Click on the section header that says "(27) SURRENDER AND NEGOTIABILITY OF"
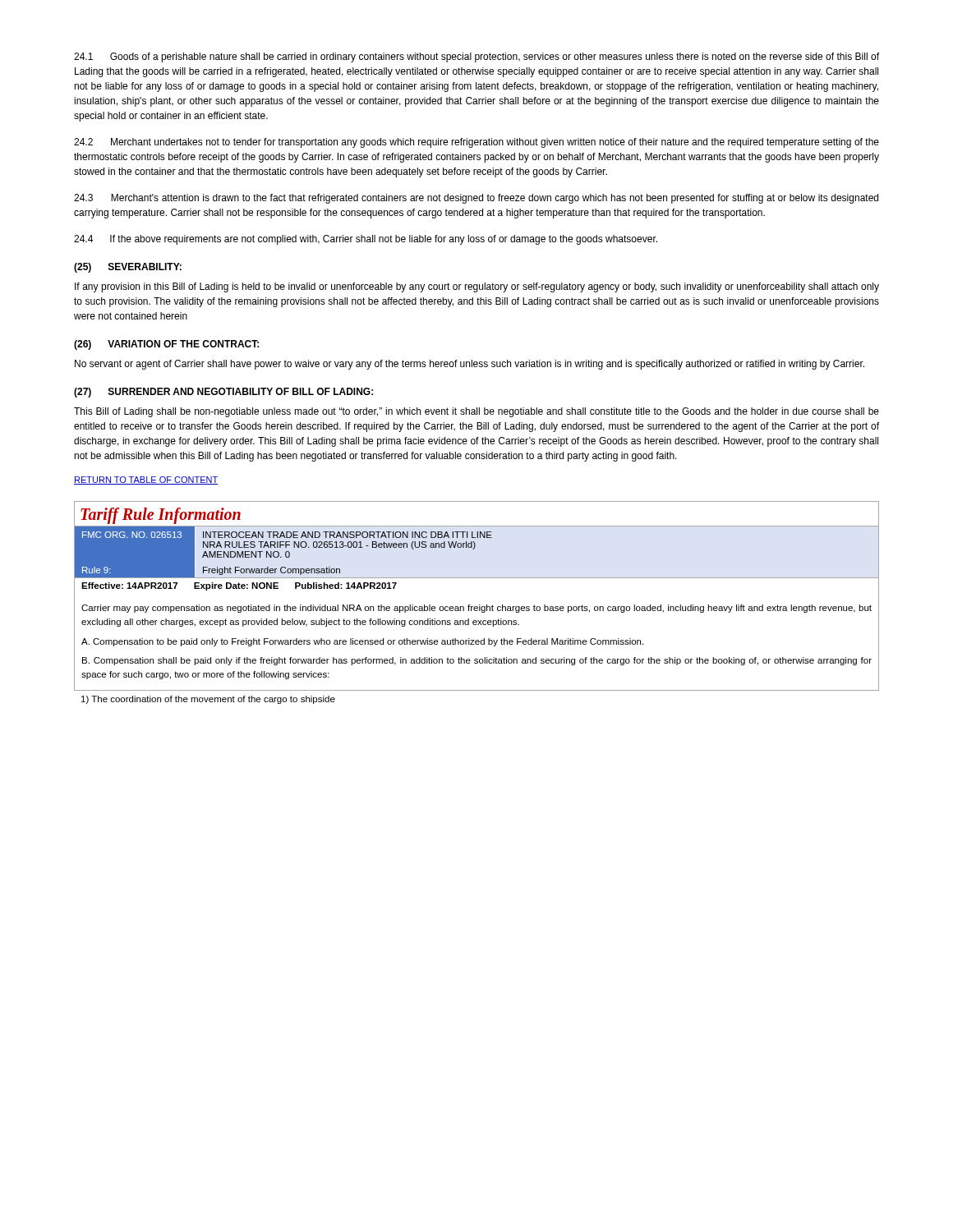The width and height of the screenshot is (953, 1232). pos(224,392)
